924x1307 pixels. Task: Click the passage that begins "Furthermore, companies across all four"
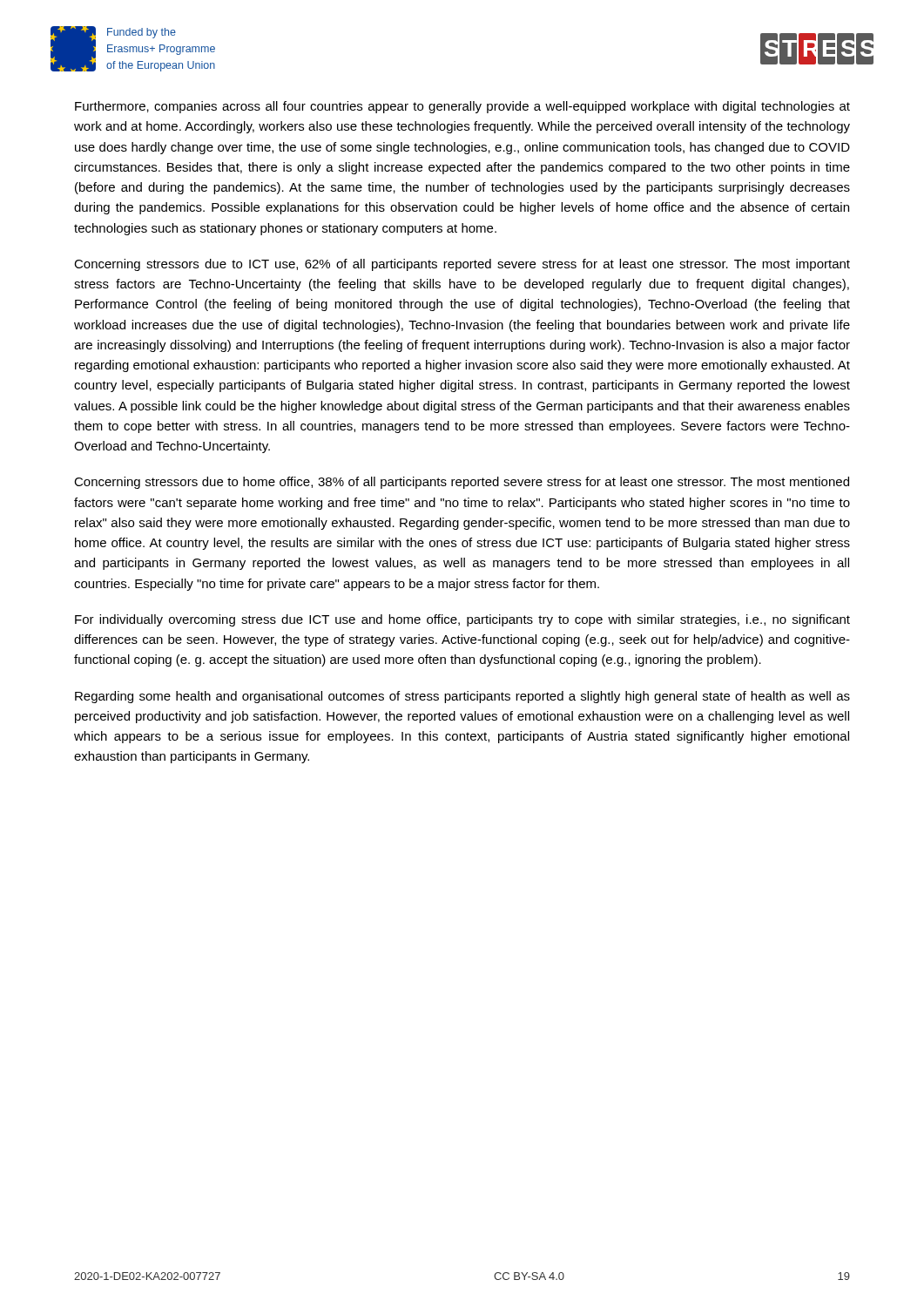pos(462,167)
